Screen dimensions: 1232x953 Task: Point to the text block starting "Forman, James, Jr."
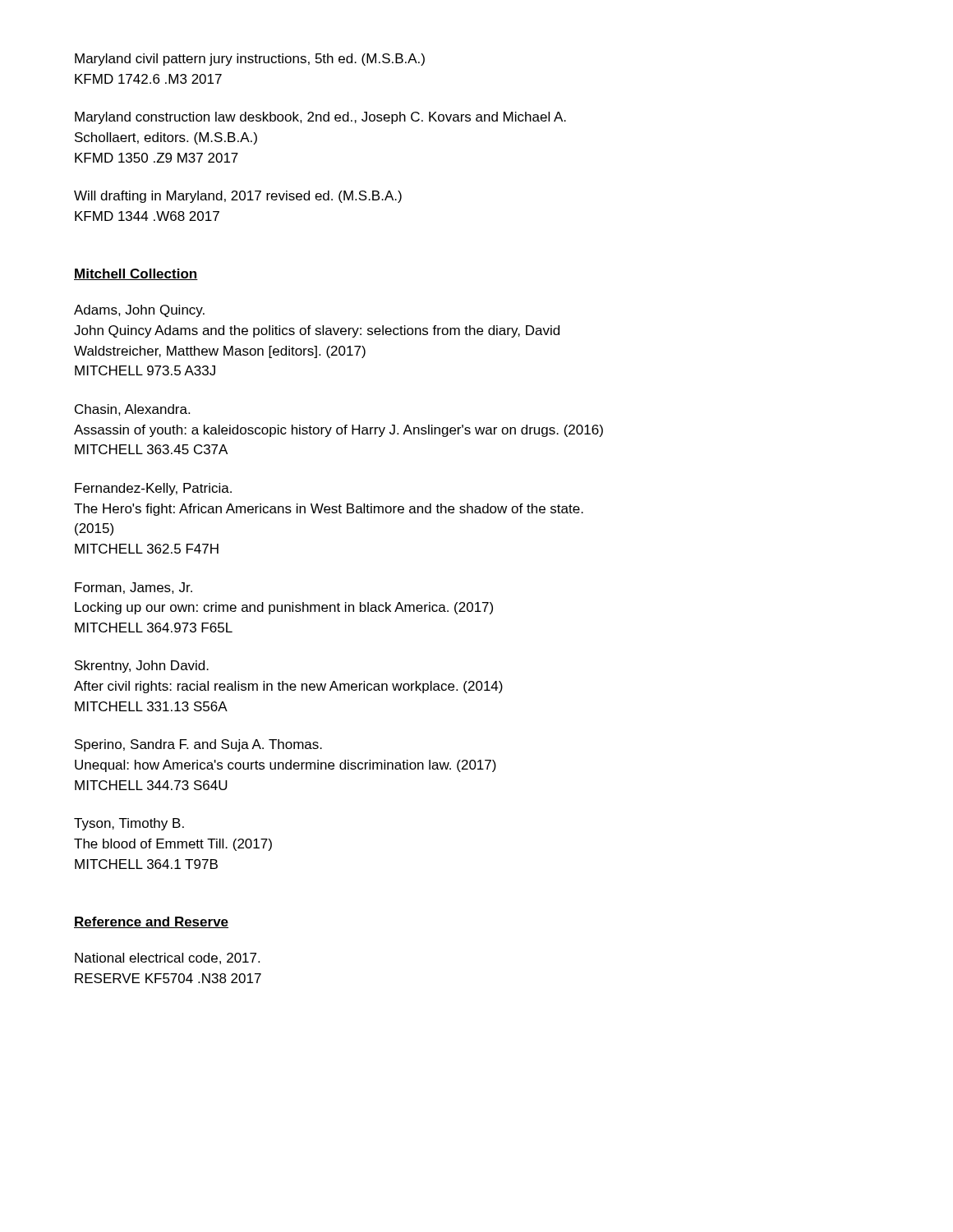(x=284, y=608)
